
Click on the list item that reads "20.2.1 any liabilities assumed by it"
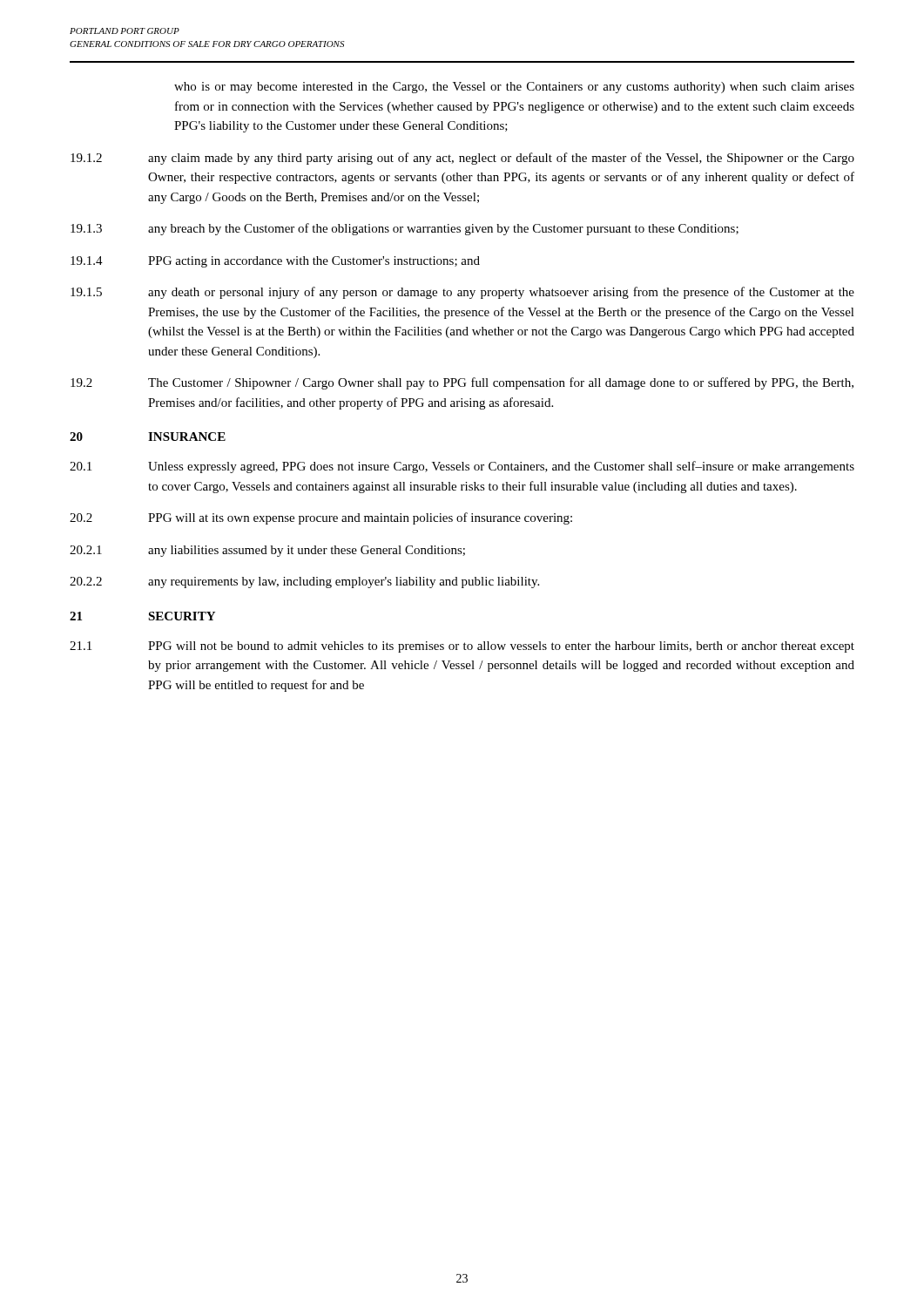pyautogui.click(x=462, y=550)
